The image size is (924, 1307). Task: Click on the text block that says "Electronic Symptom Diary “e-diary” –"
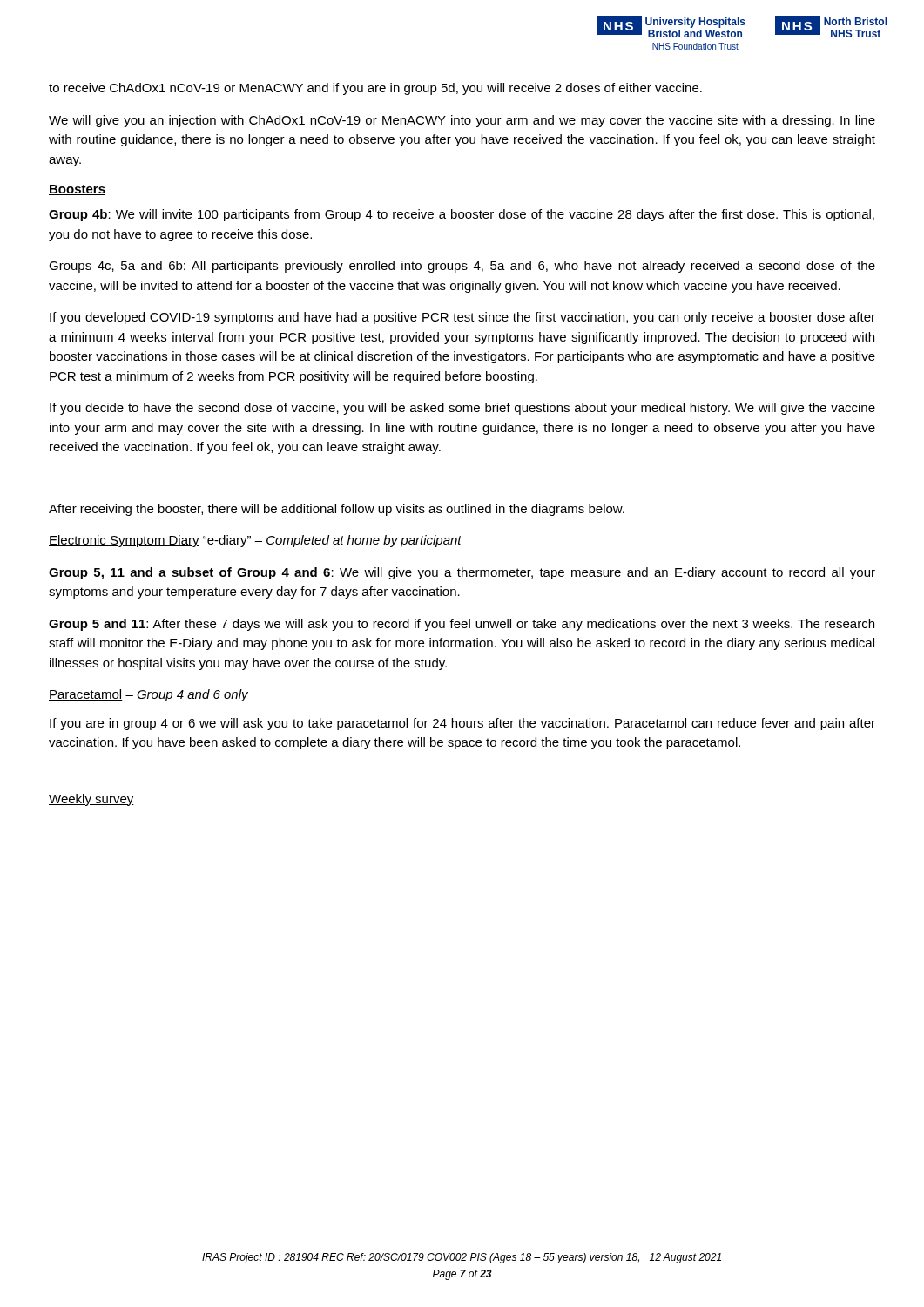click(255, 540)
